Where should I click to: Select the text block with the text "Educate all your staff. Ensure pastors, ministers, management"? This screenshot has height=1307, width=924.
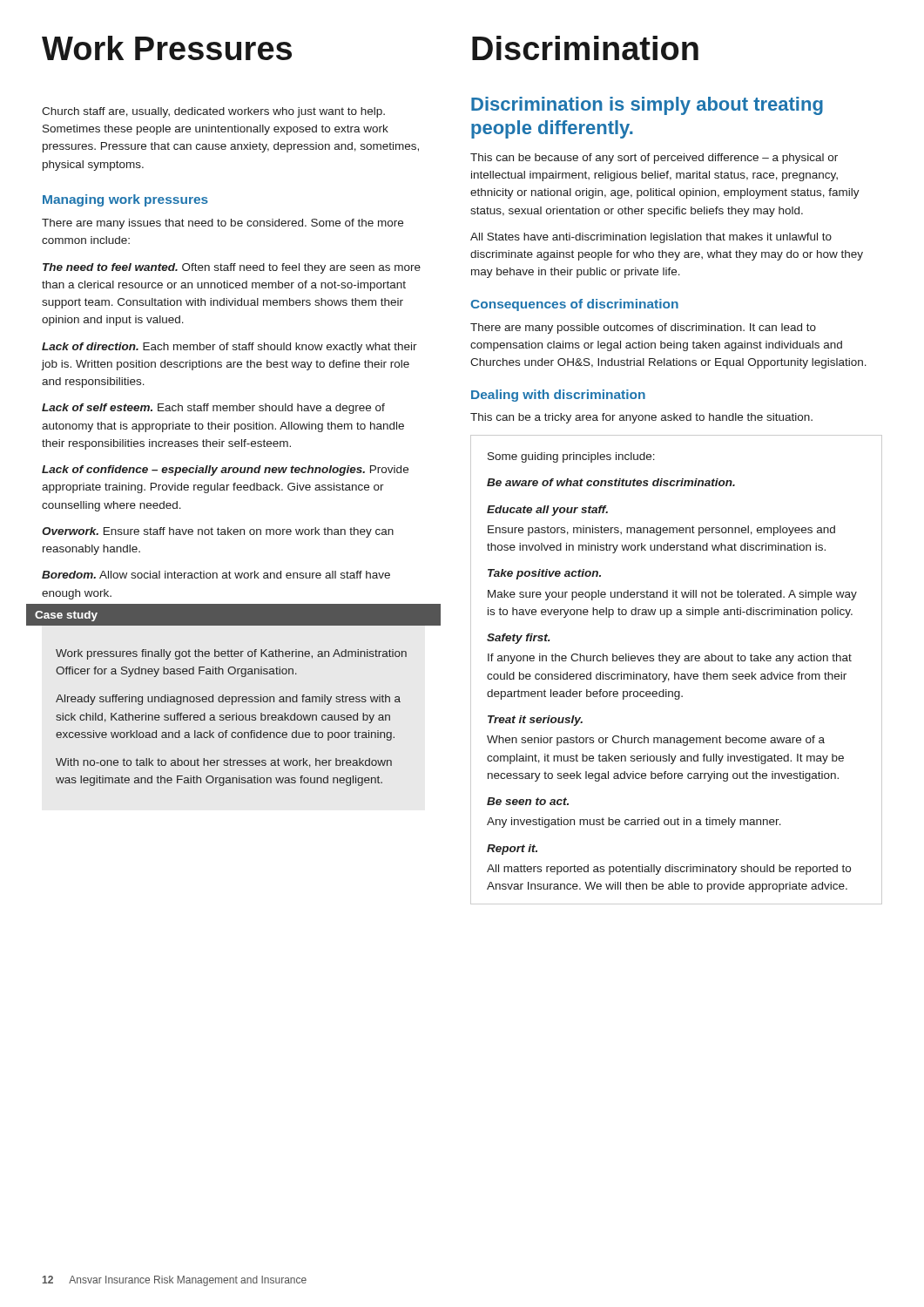pos(676,528)
